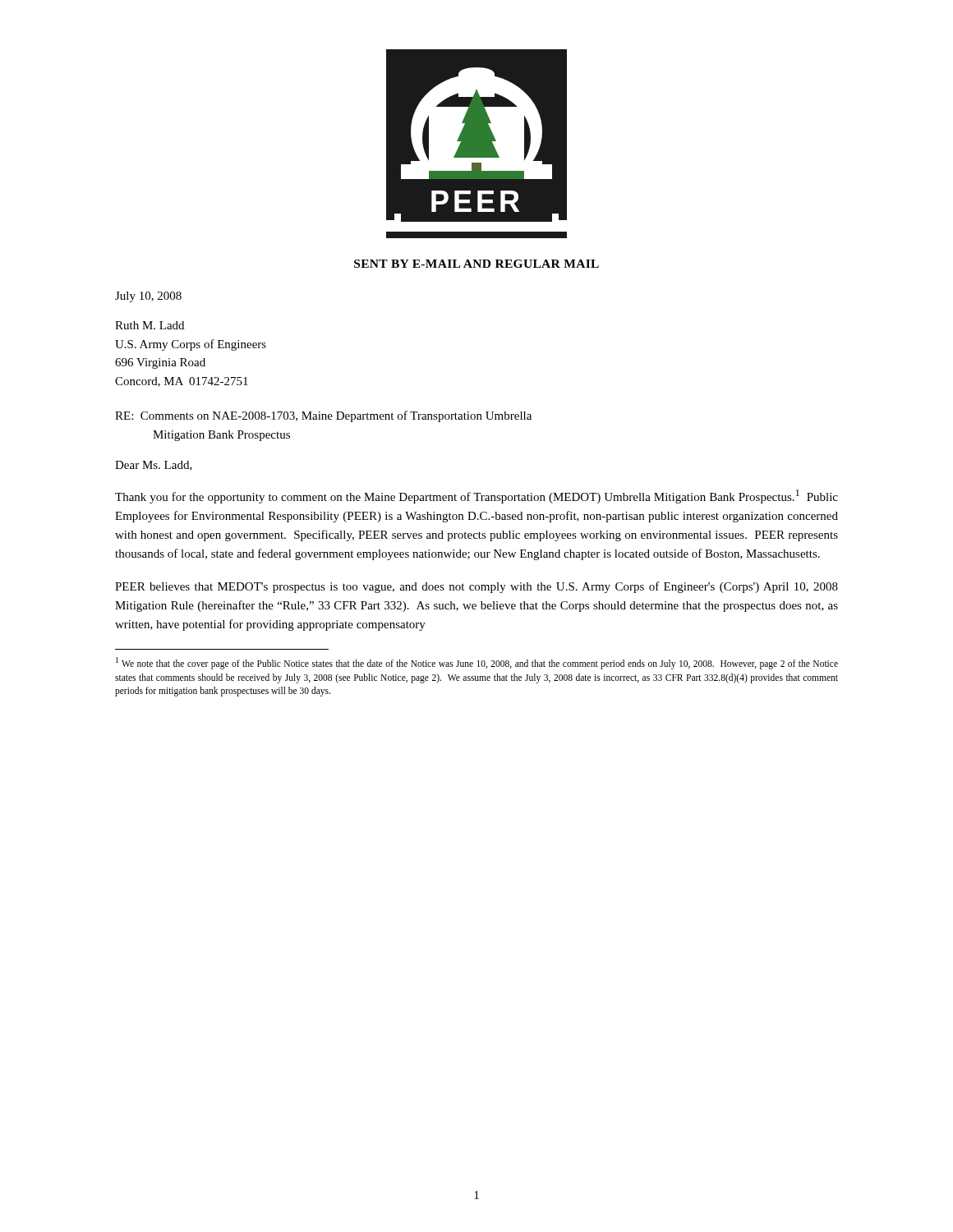Locate a logo
Screen dimensions: 1232x953
click(476, 145)
